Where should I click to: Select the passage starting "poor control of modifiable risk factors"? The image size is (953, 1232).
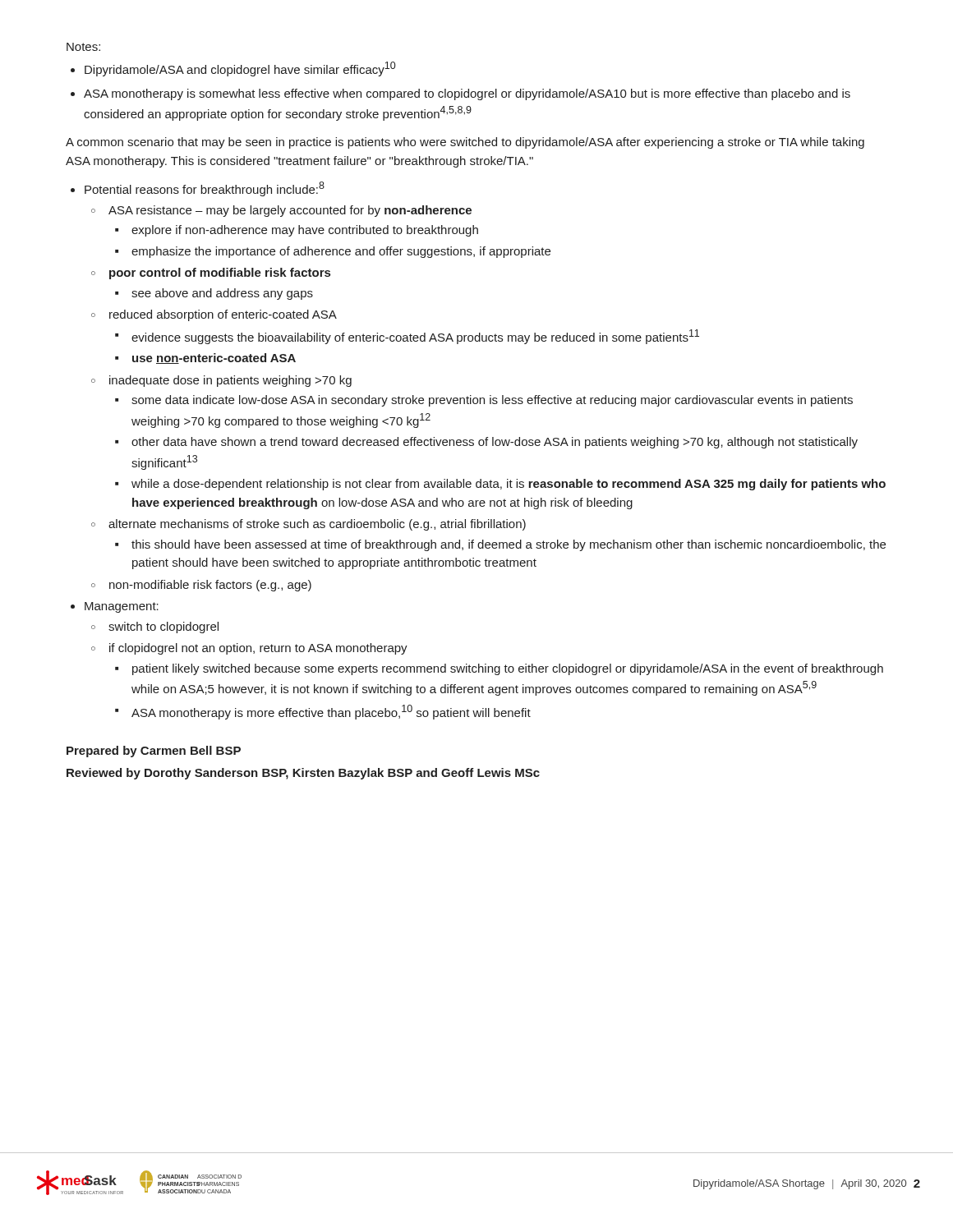pos(220,274)
